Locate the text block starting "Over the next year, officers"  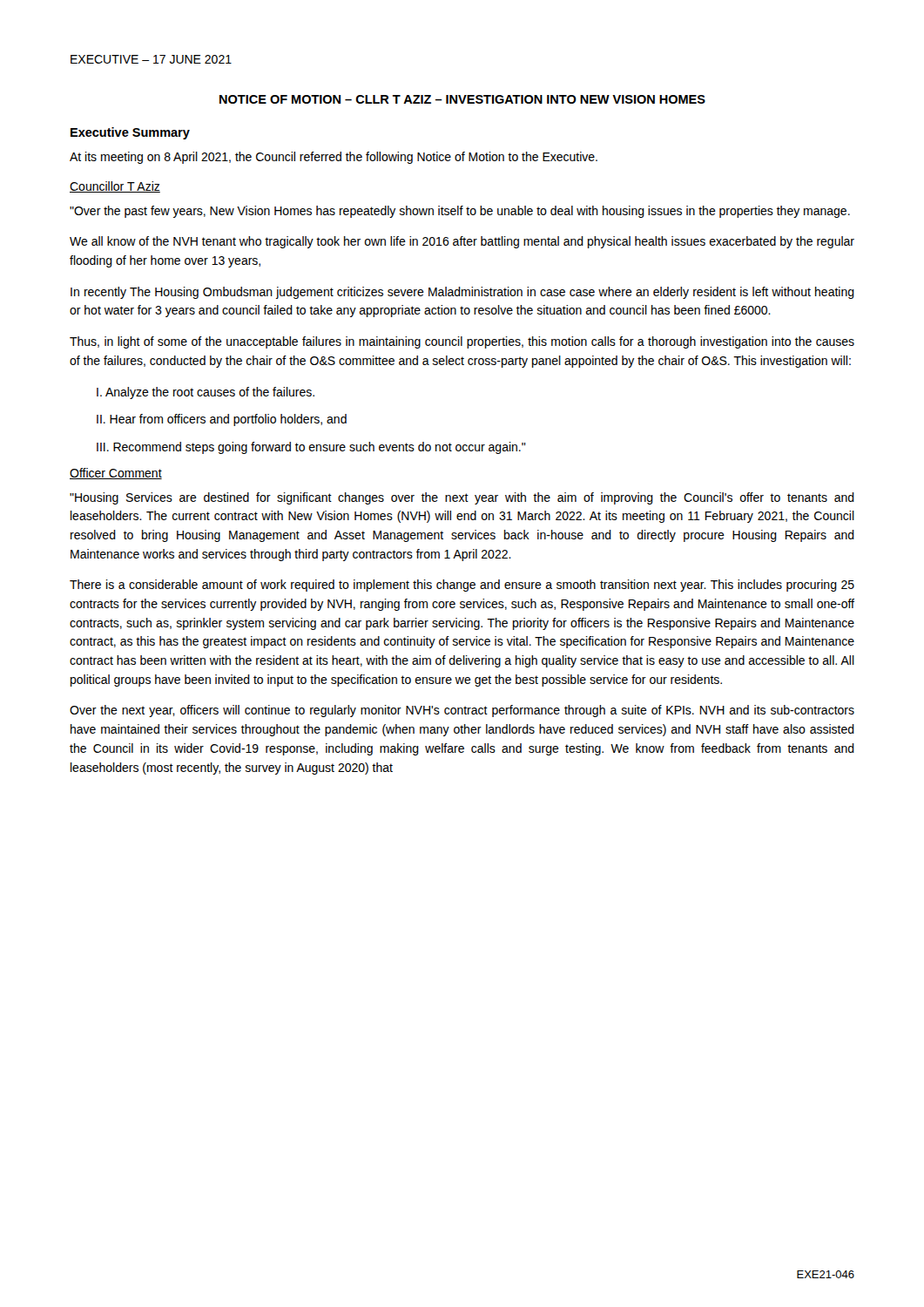pos(462,739)
